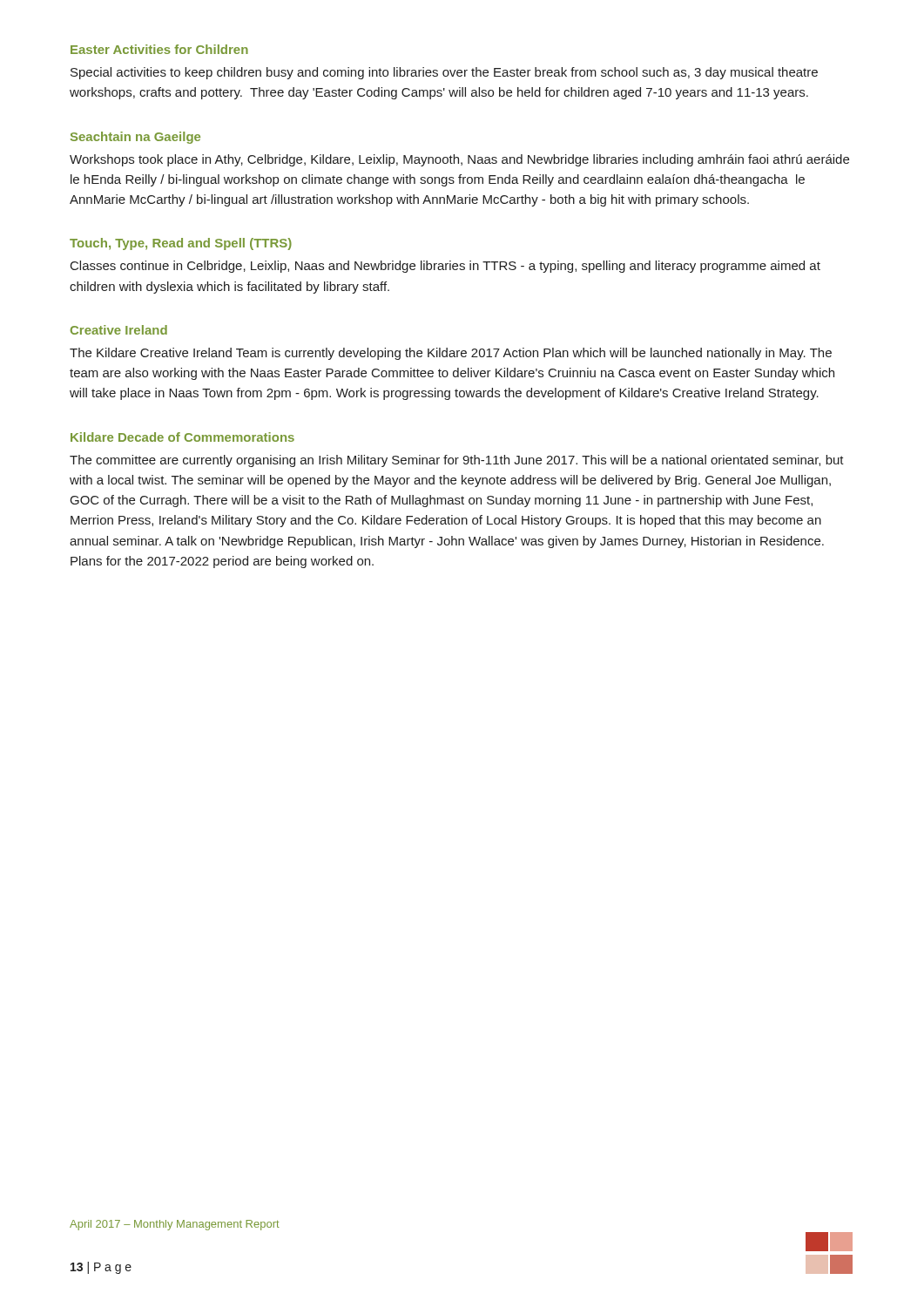The height and width of the screenshot is (1307, 924).
Task: Click on the passage starting "Special activities to"
Action: [444, 82]
